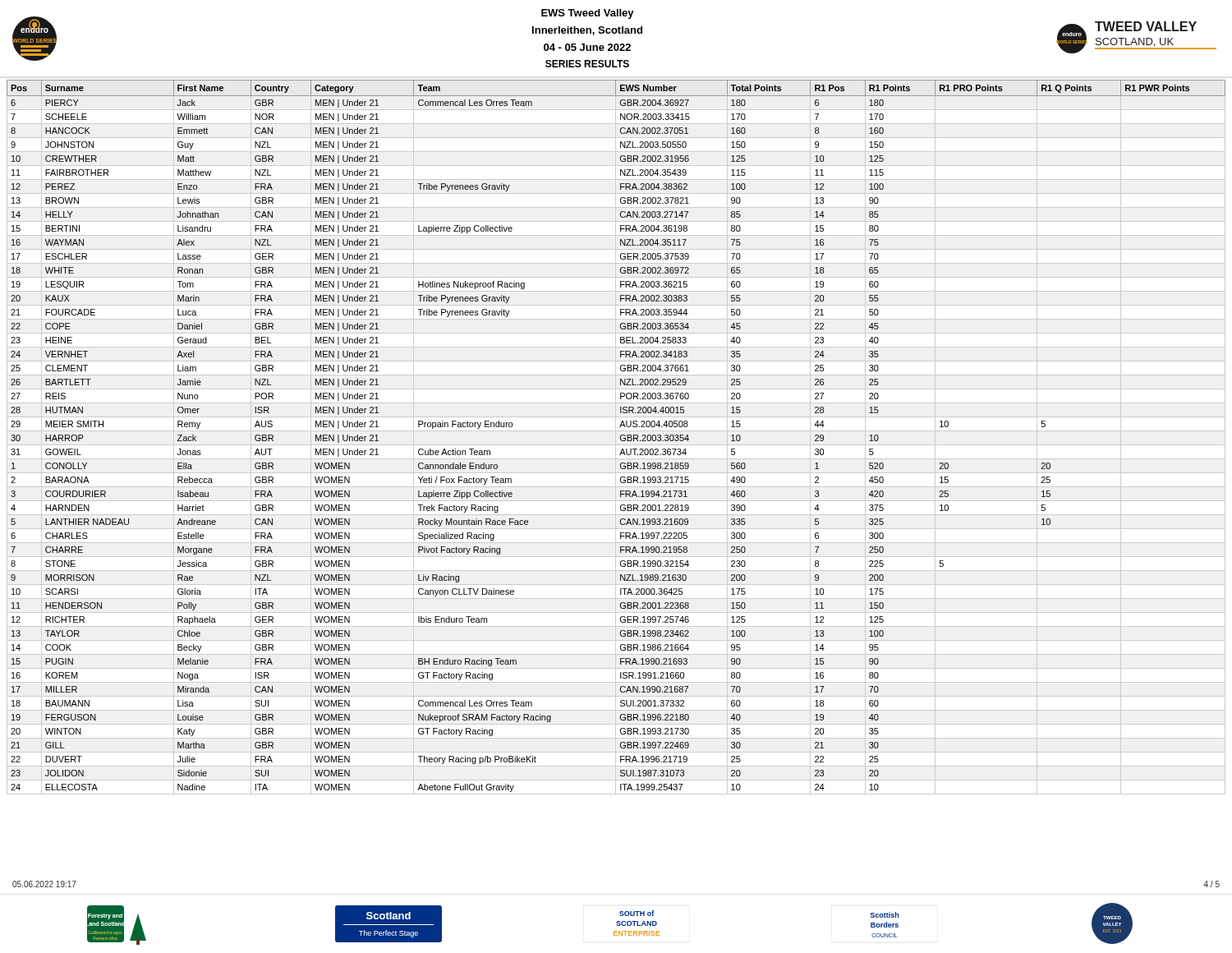Click on the title with the text "EWS Tweed Valley Innerleithen,"
The width and height of the screenshot is (1232, 953).
[587, 38]
